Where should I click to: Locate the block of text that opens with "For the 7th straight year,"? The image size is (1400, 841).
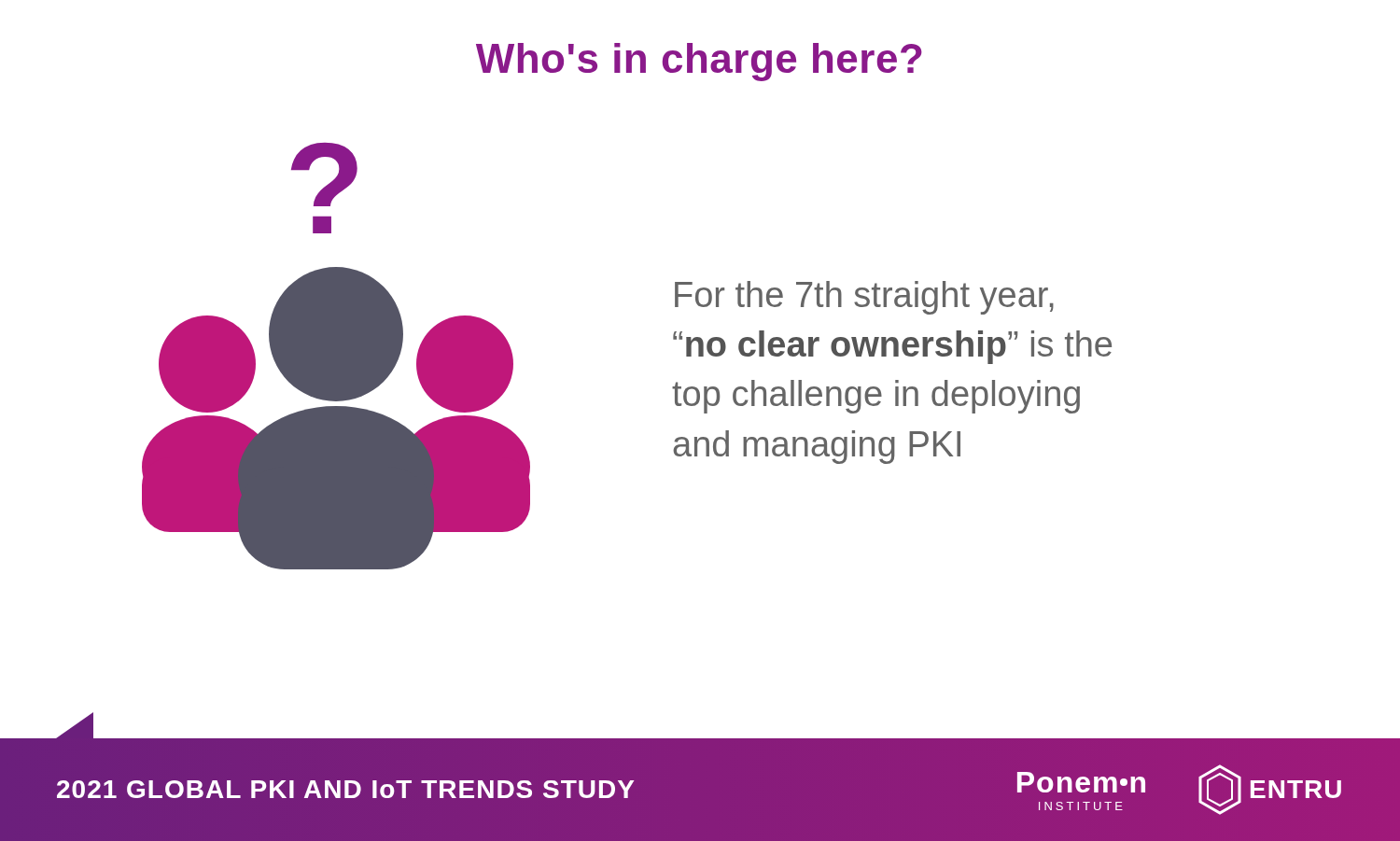pos(989,370)
